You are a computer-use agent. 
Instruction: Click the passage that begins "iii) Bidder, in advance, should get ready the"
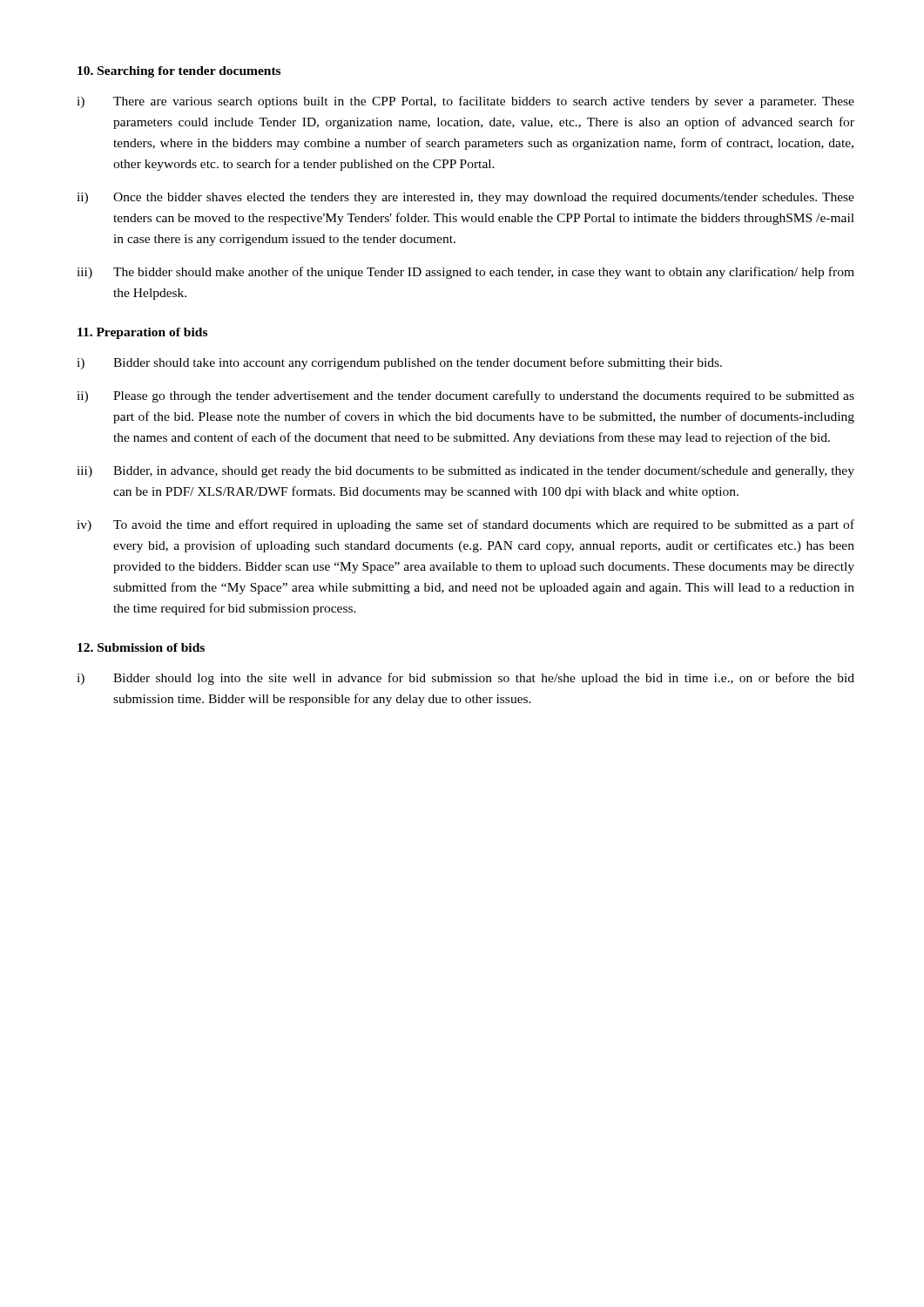click(x=465, y=481)
